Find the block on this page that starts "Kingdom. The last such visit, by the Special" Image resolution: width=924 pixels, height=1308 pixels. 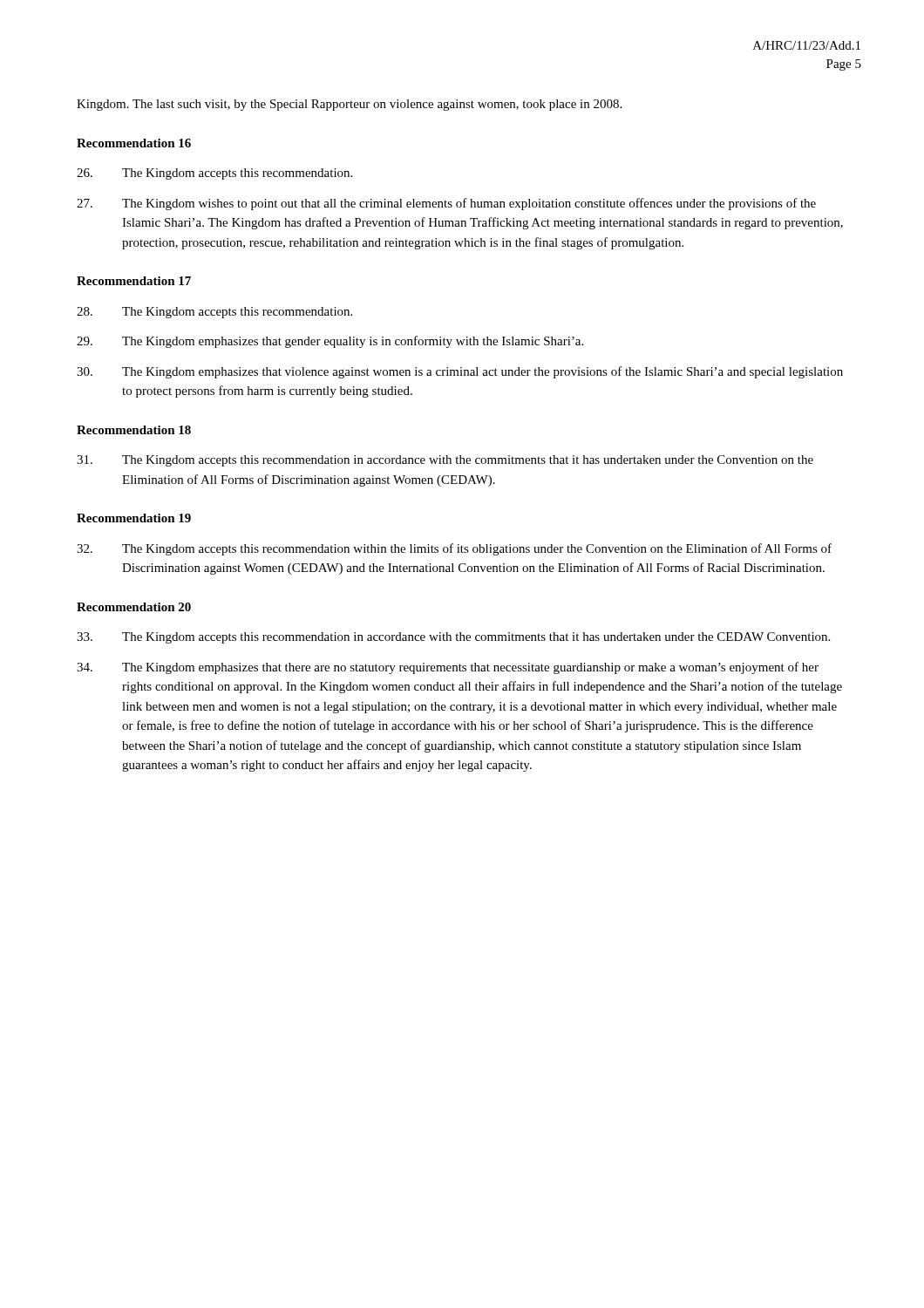tap(350, 104)
